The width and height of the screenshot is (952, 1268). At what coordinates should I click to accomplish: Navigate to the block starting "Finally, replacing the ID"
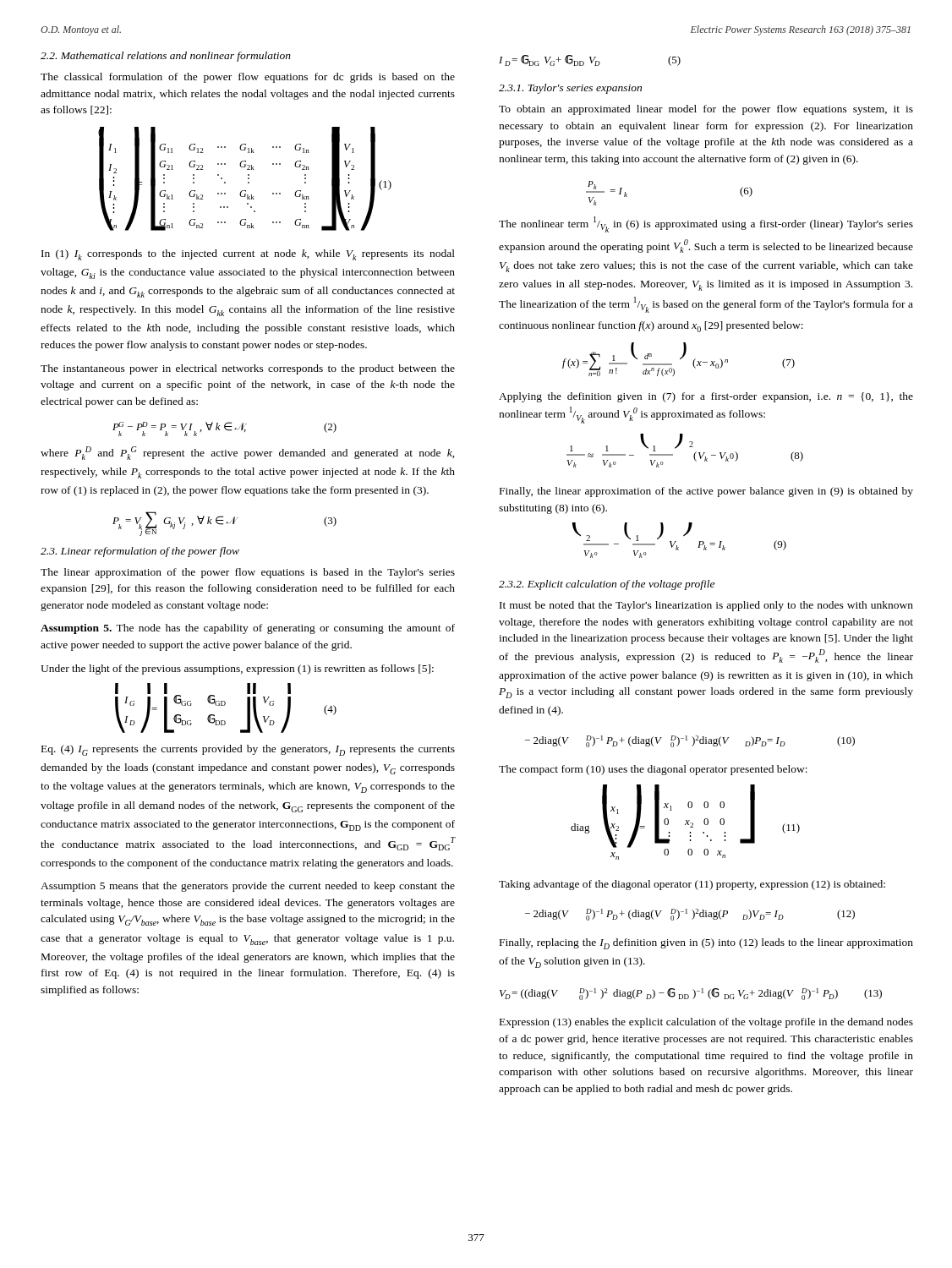coord(706,953)
